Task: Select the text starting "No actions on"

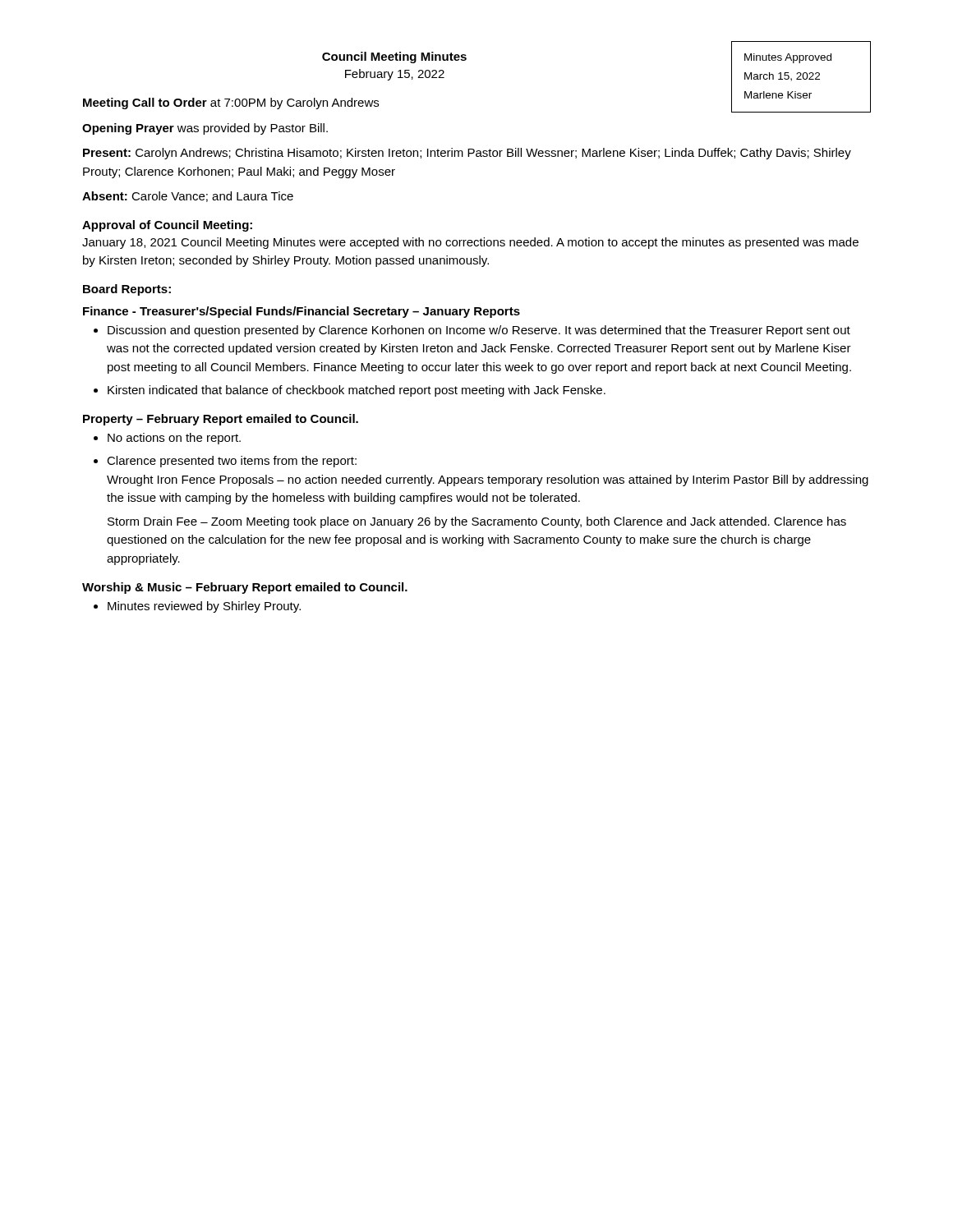Action: 174,437
